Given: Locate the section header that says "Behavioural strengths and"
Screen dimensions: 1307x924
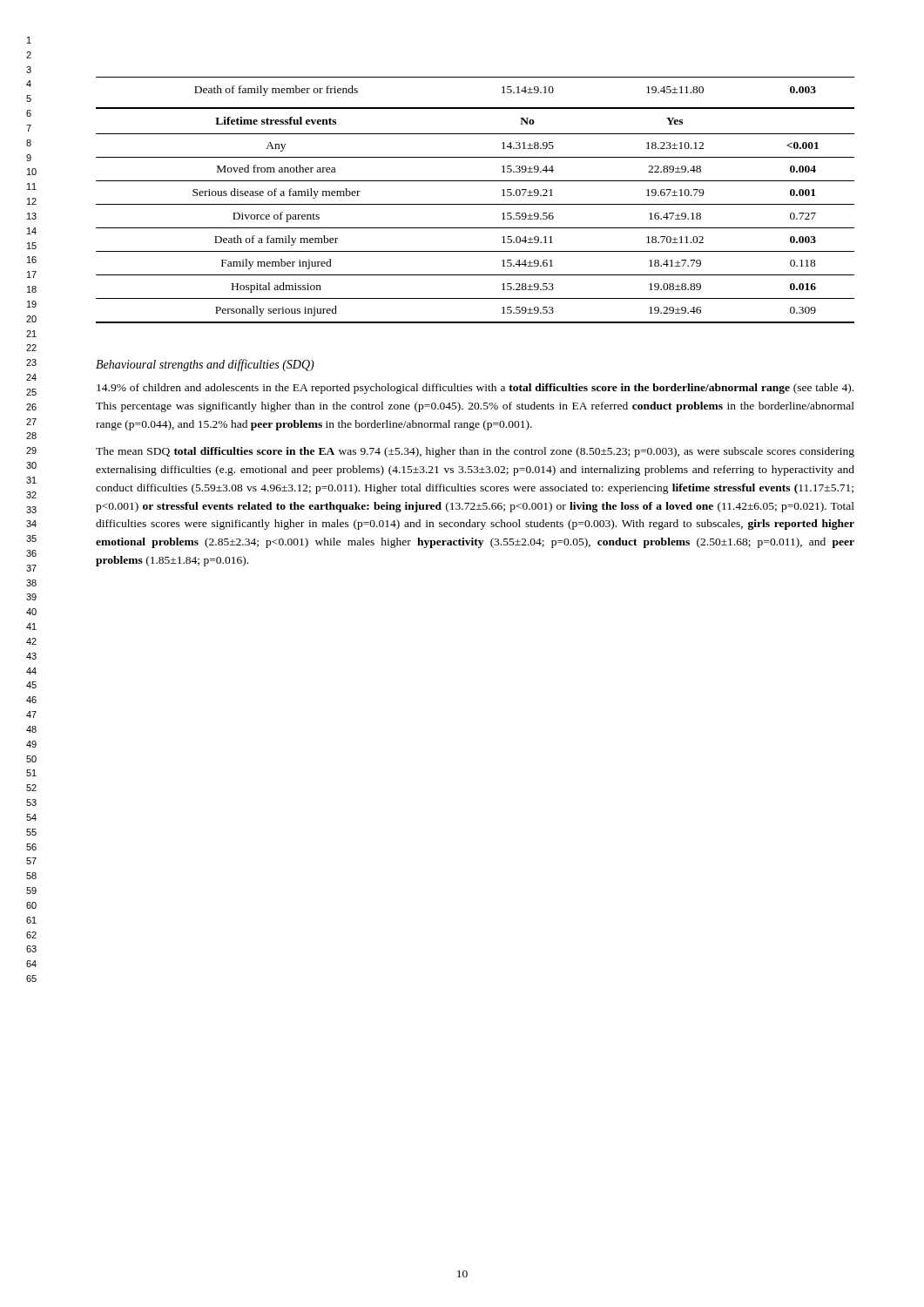Looking at the screenshot, I should point(205,365).
